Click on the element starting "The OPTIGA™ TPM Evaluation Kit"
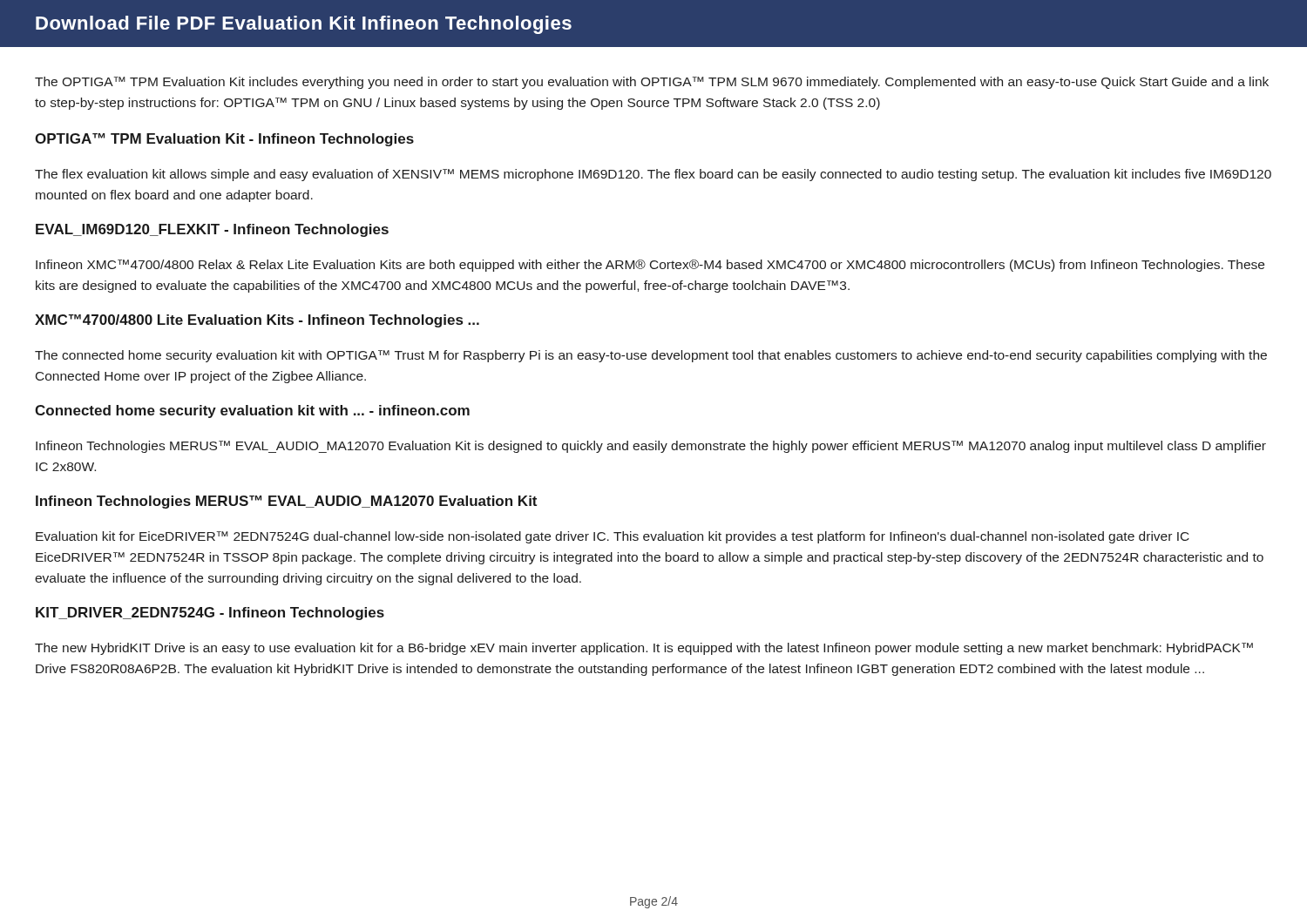The width and height of the screenshot is (1307, 924). tap(654, 92)
